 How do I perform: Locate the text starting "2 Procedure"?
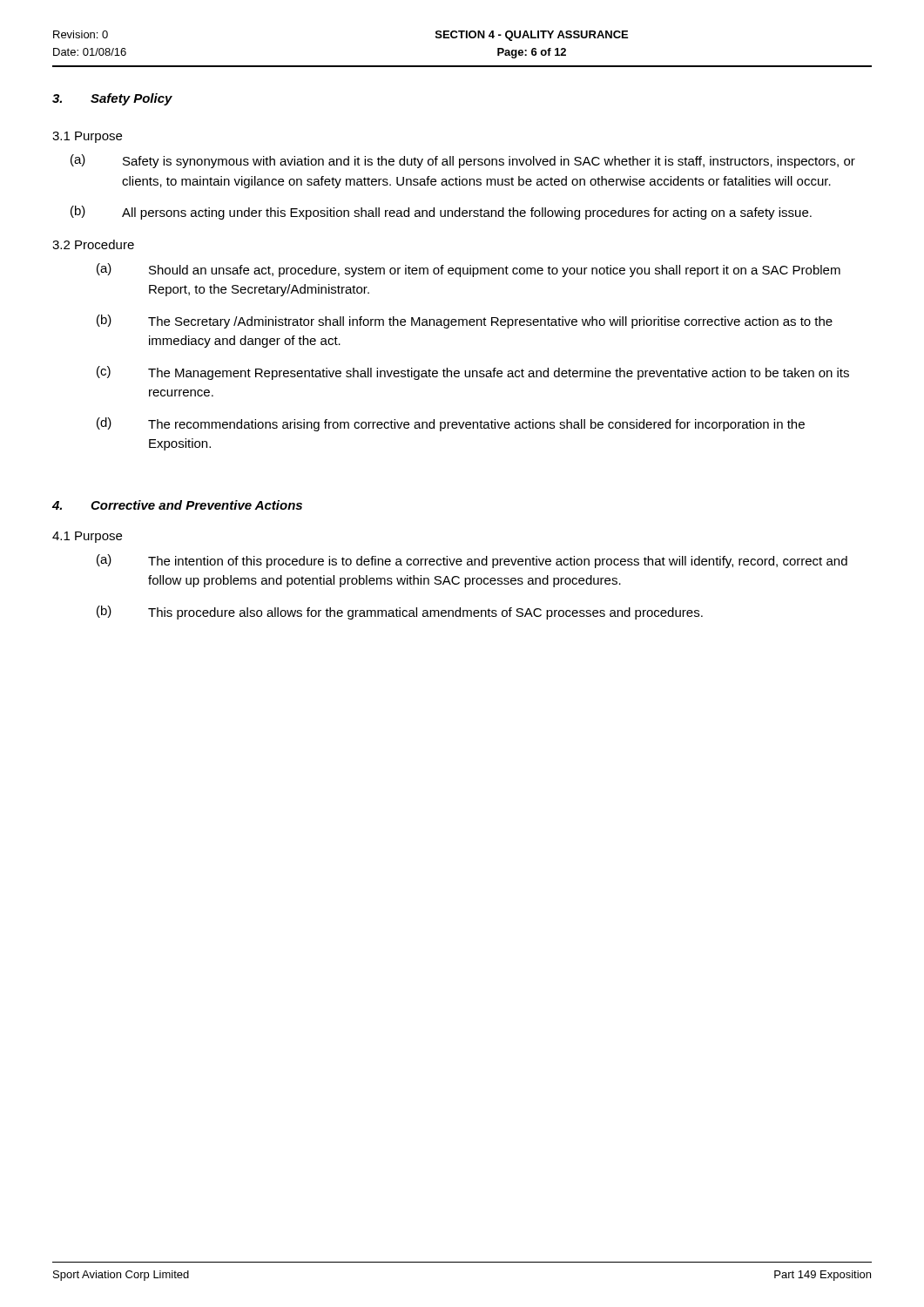93,244
